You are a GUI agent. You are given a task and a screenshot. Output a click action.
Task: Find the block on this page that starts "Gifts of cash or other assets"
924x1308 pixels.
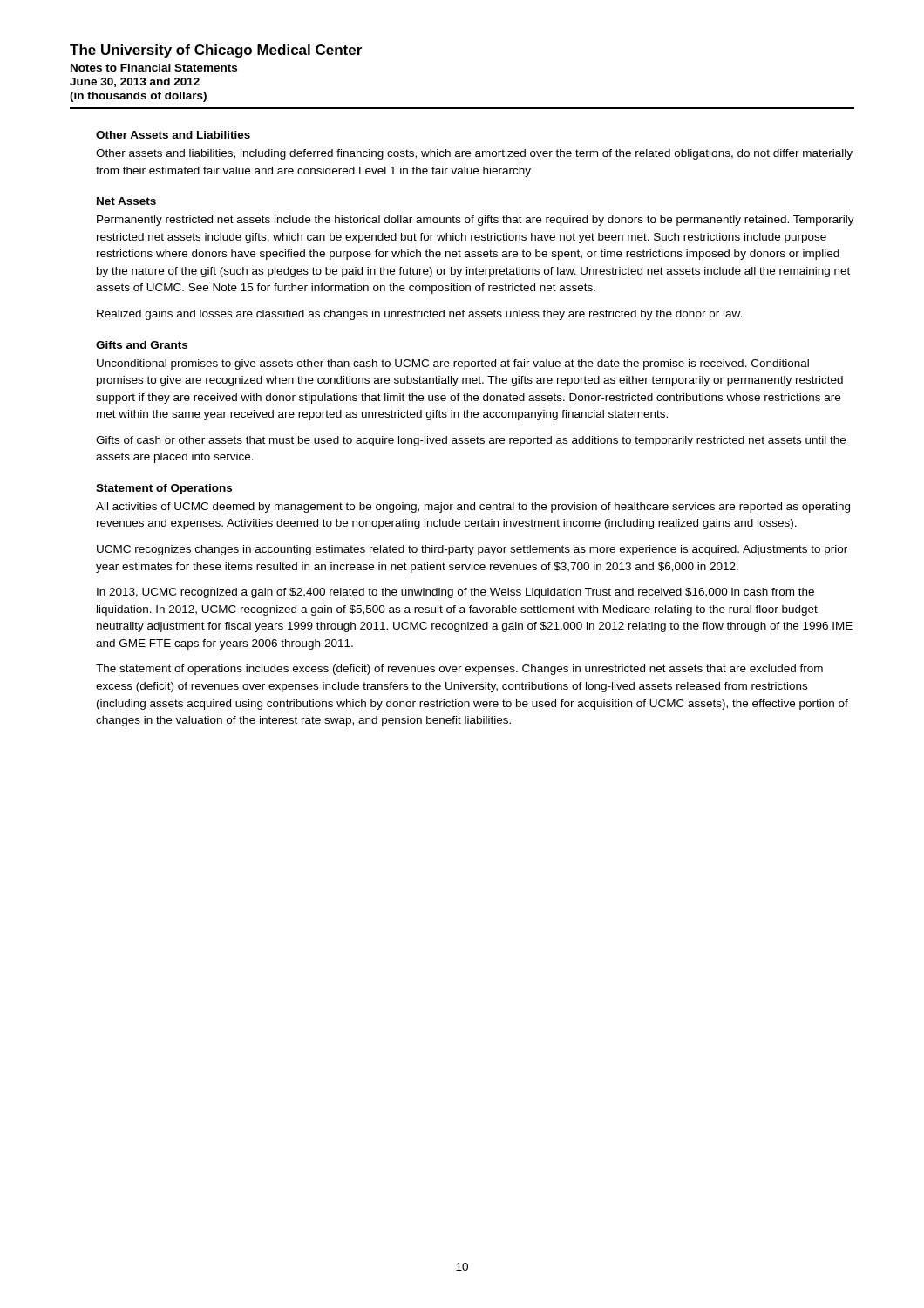(471, 448)
